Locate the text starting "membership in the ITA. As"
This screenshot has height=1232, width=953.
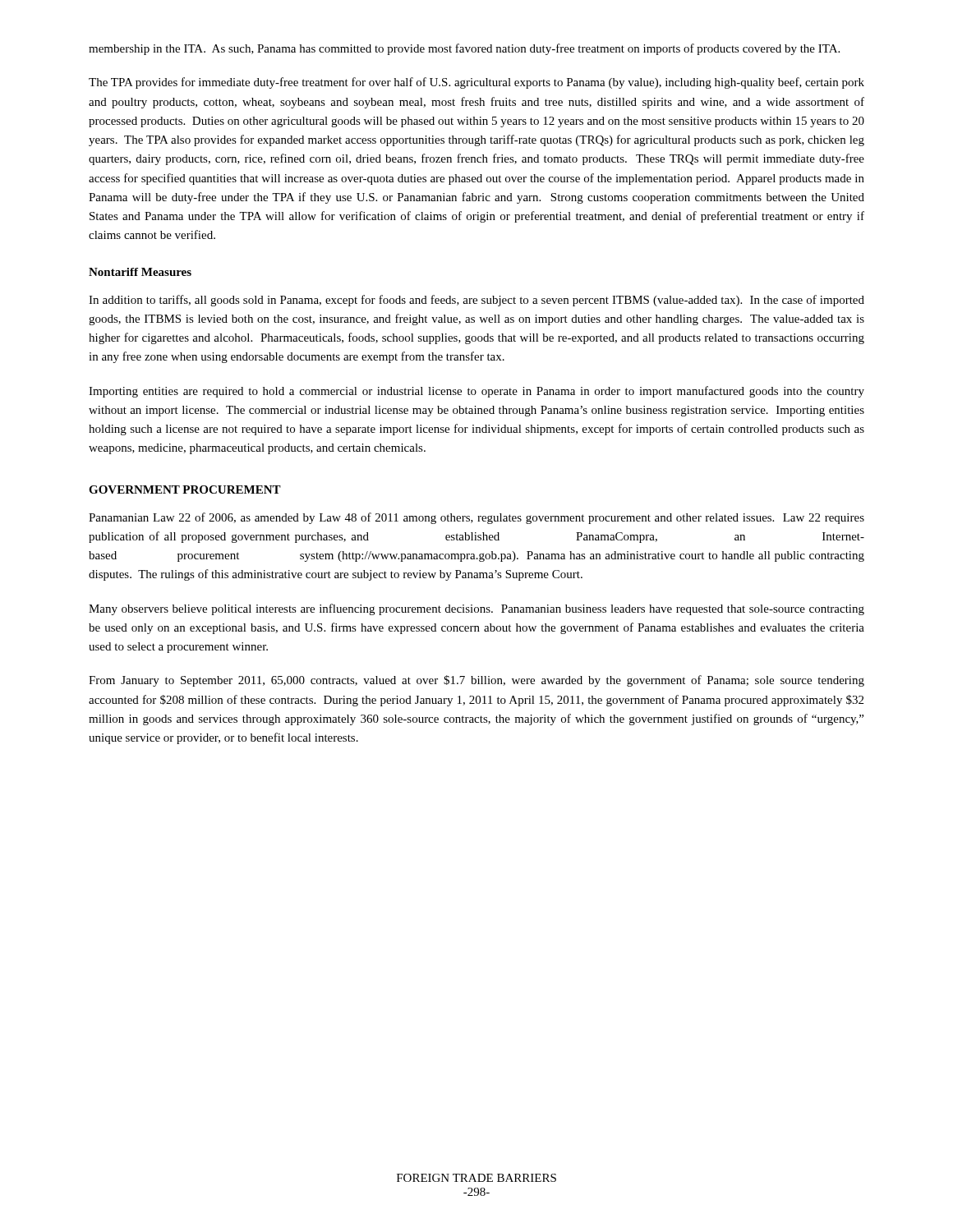coord(465,48)
